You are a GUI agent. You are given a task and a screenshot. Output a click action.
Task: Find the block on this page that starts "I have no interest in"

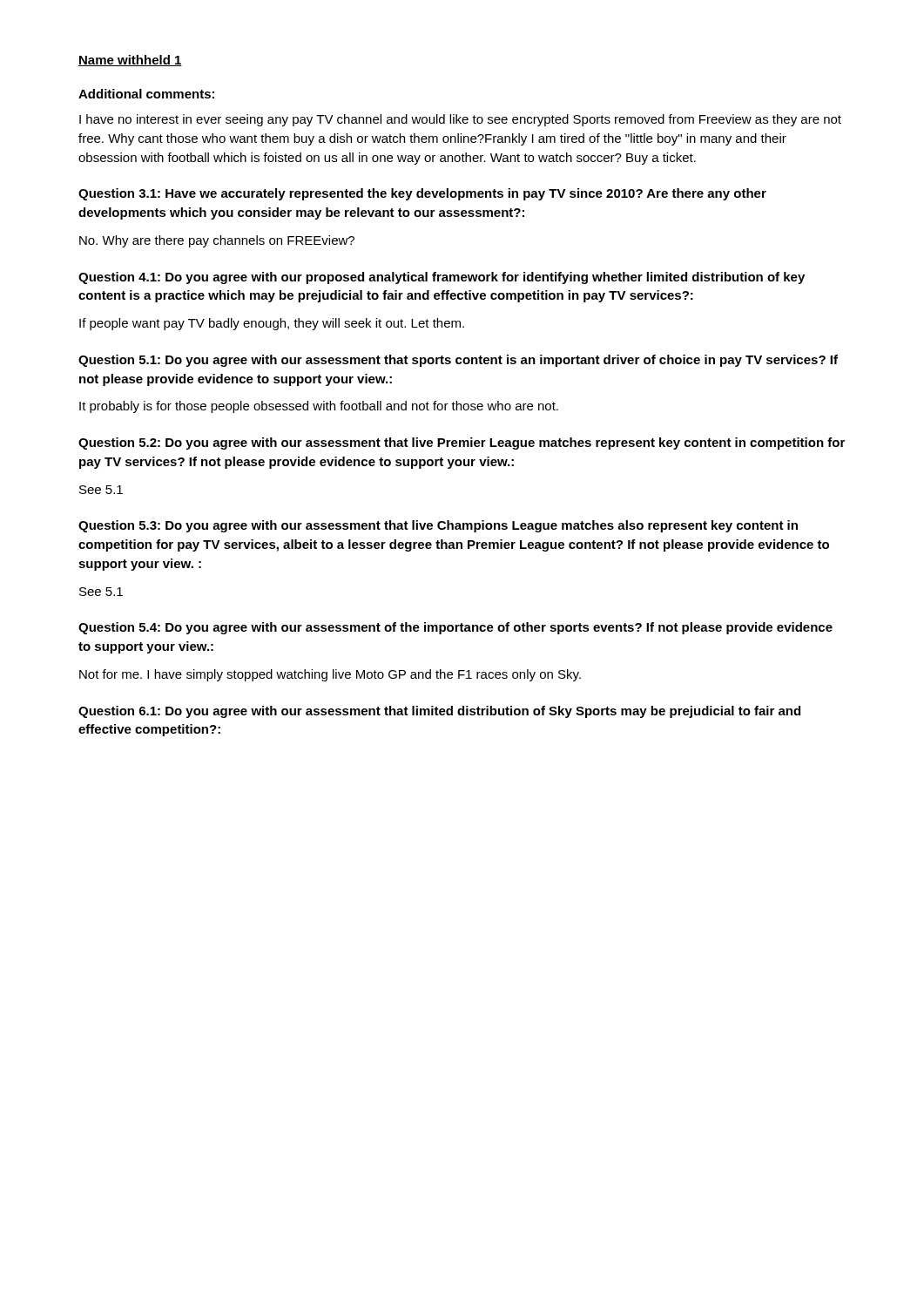[460, 138]
